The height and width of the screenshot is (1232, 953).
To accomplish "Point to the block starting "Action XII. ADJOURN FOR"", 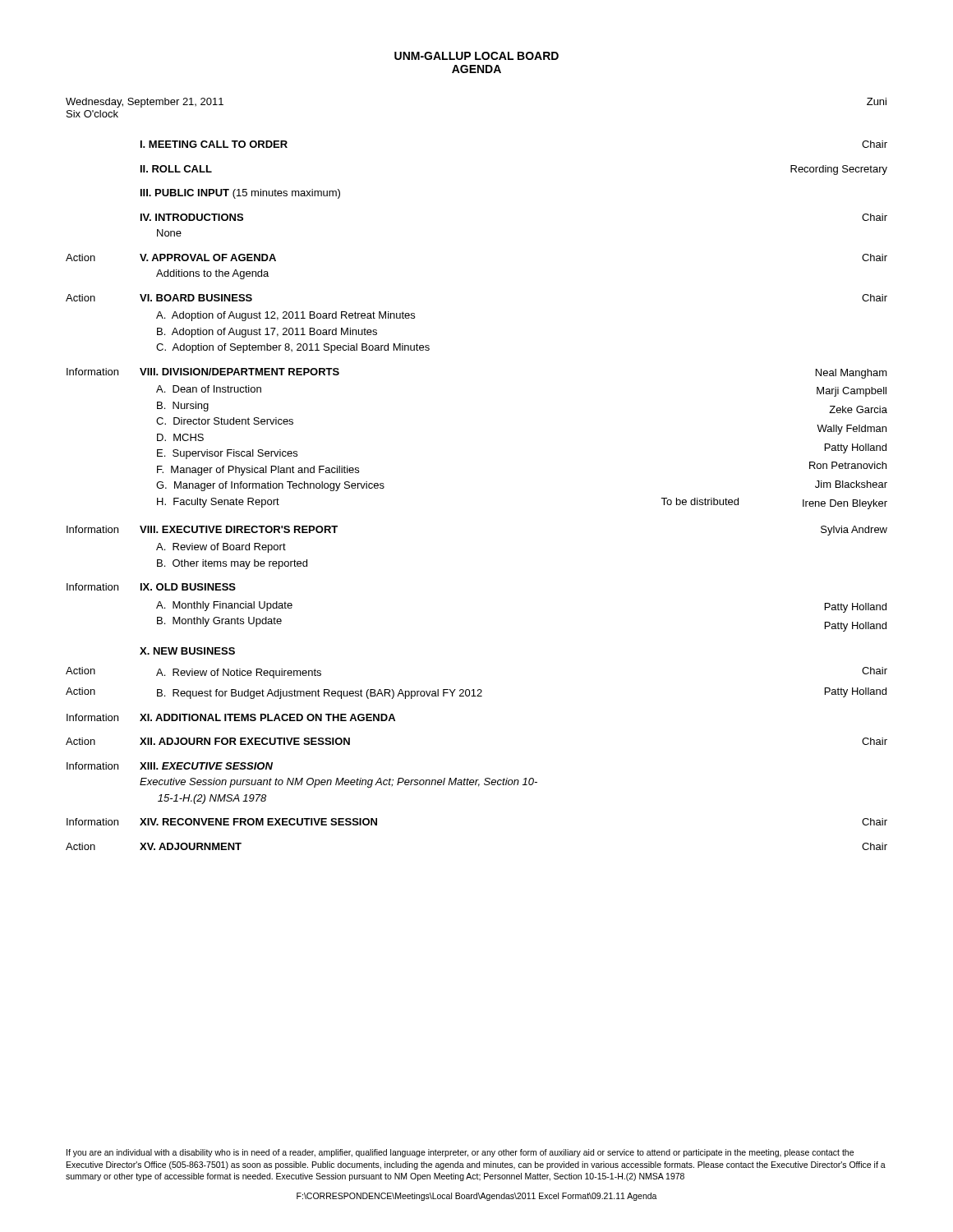I will [x=74, y=741].
